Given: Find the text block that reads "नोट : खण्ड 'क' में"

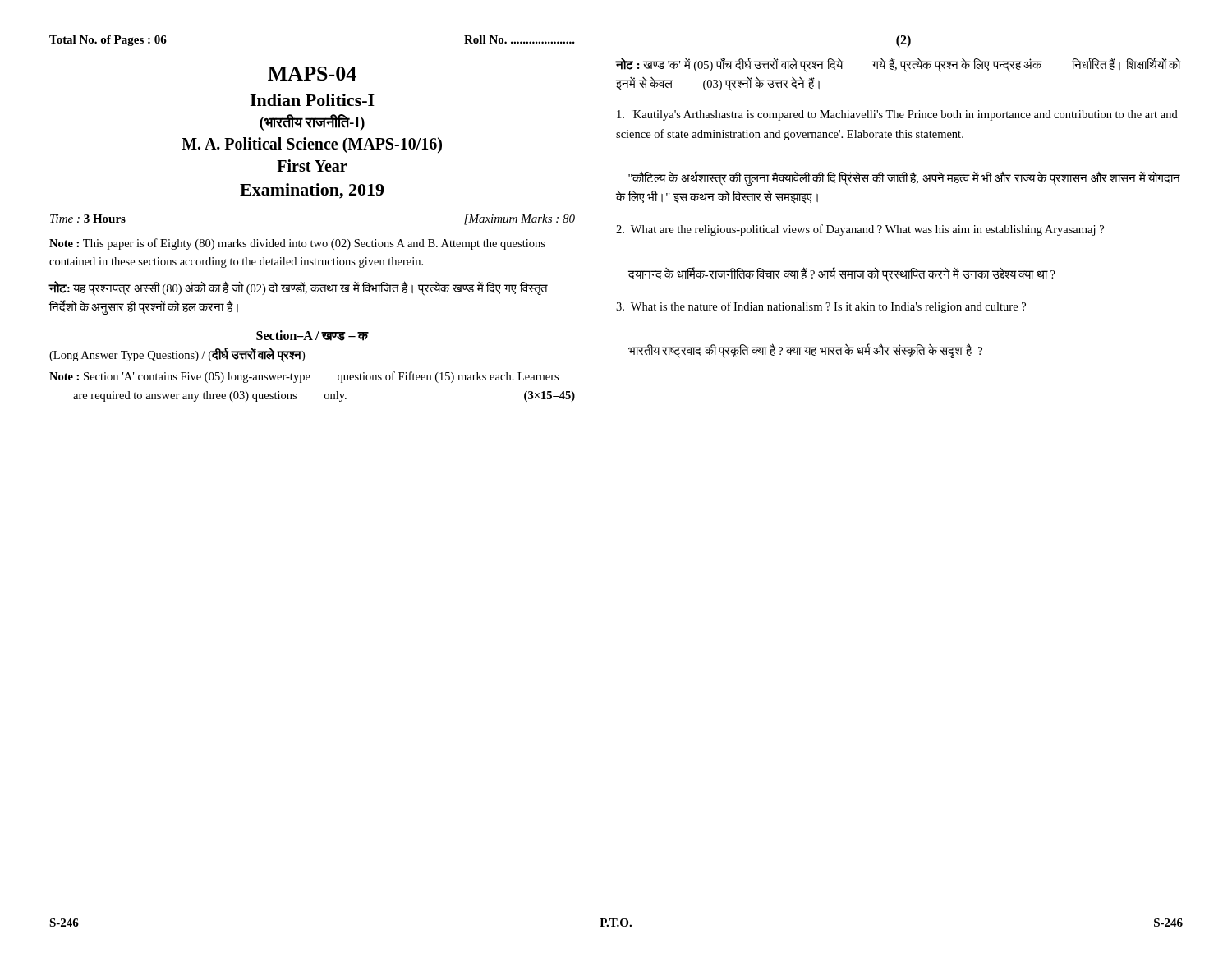Looking at the screenshot, I should pos(898,74).
